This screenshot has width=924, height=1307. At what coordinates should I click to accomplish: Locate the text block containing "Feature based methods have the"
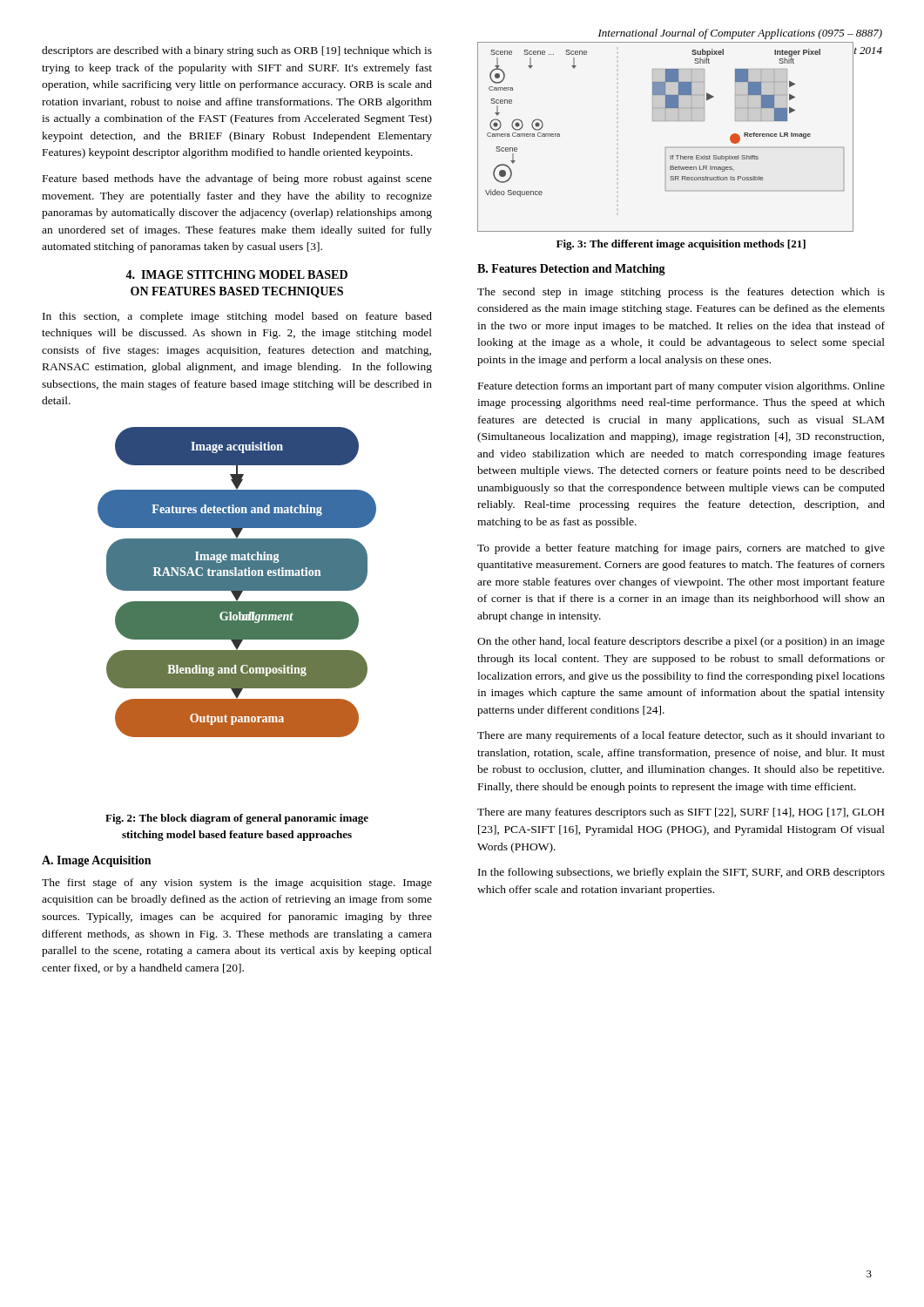(x=237, y=212)
